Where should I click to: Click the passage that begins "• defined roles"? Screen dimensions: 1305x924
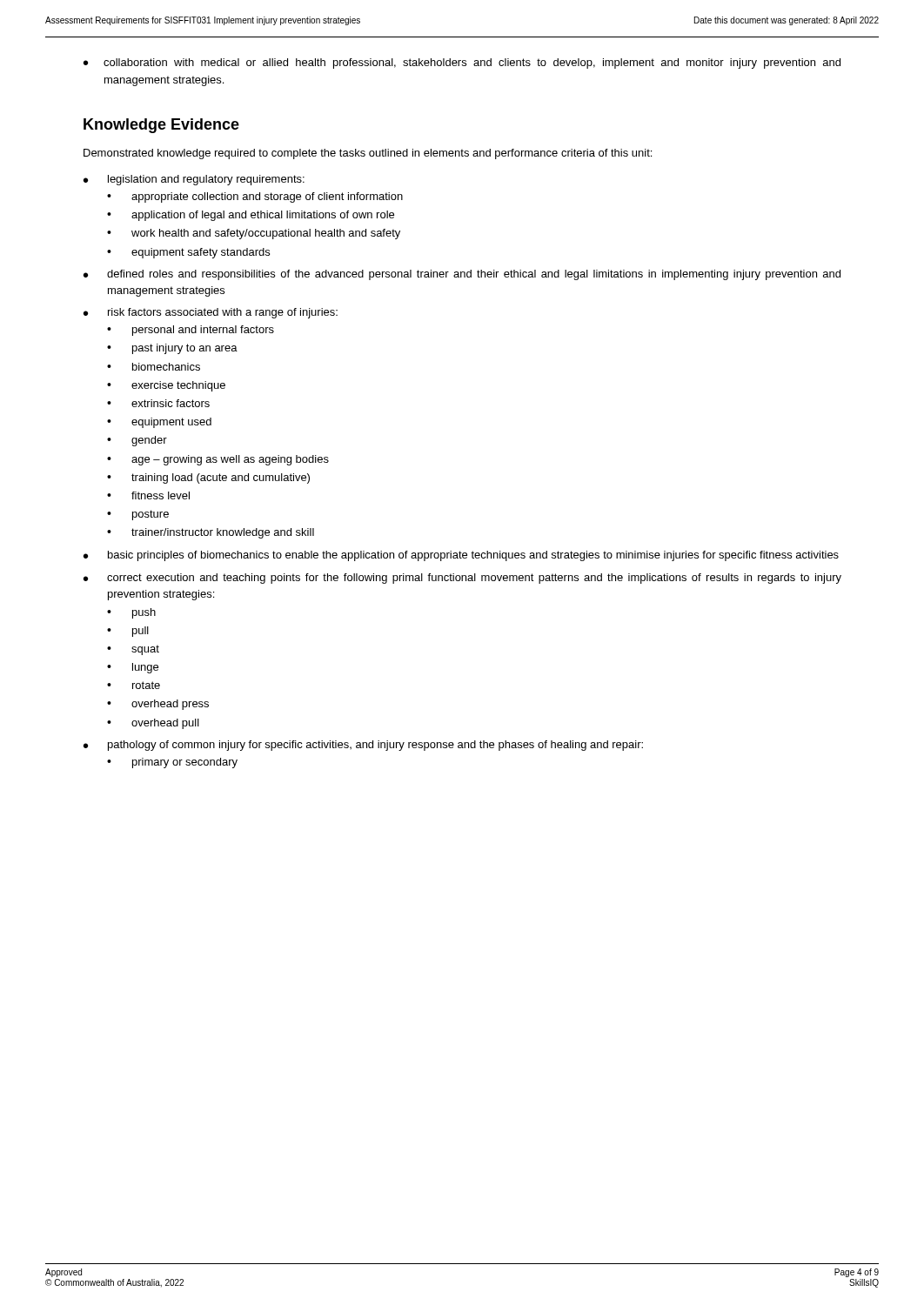[x=462, y=282]
